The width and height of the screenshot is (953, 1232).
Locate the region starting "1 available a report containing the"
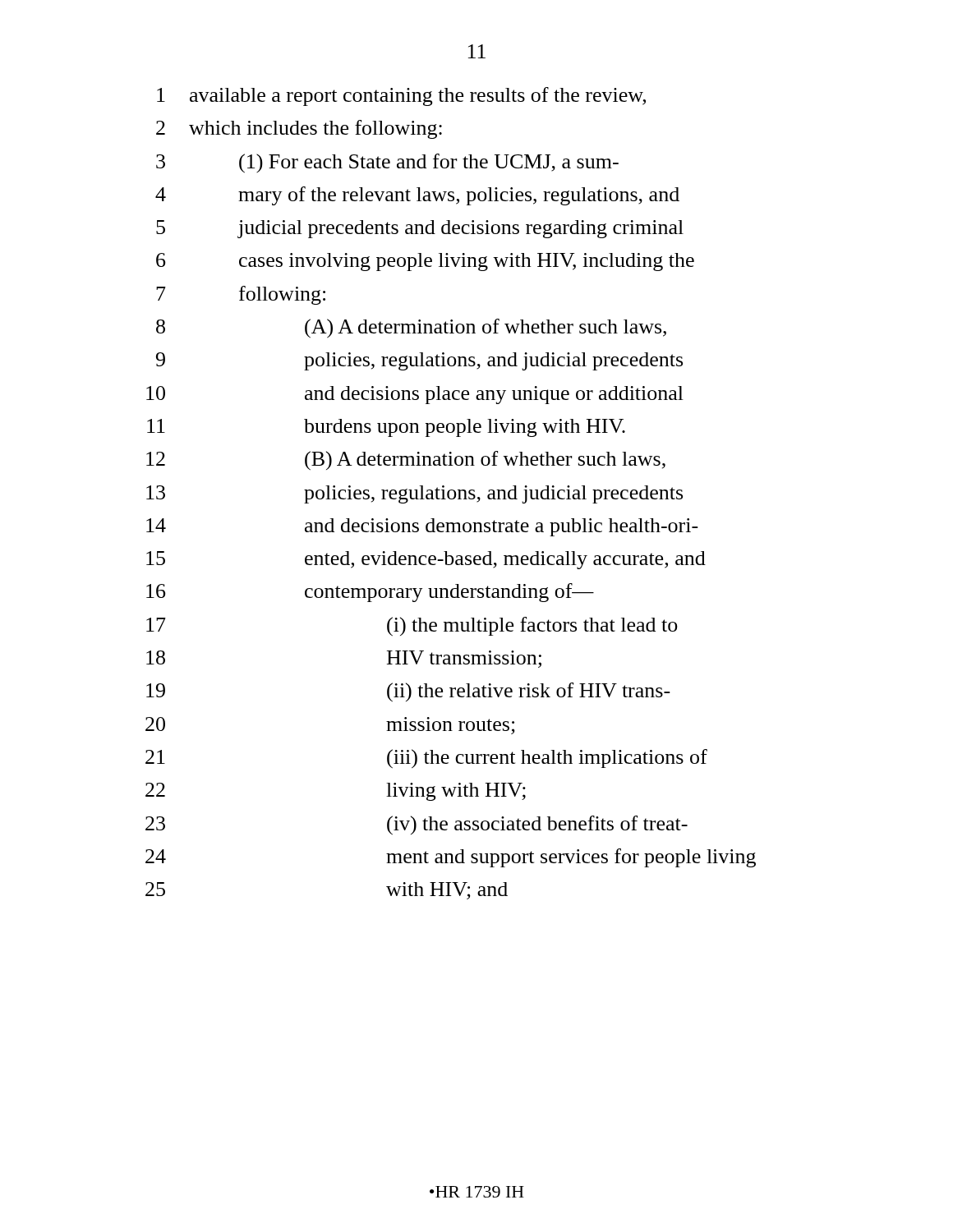(476, 95)
